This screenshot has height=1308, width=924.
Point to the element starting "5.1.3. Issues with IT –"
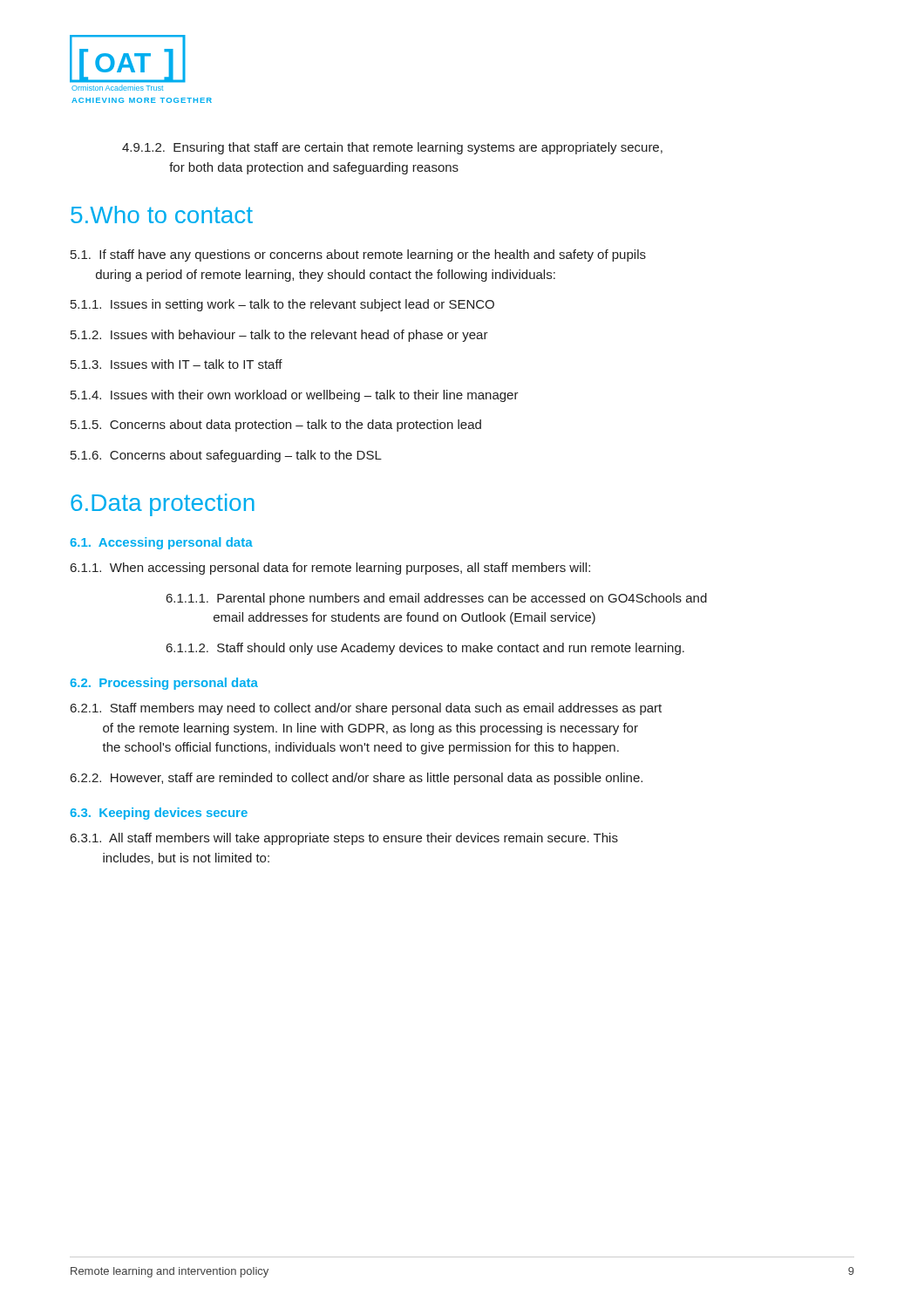coord(176,364)
